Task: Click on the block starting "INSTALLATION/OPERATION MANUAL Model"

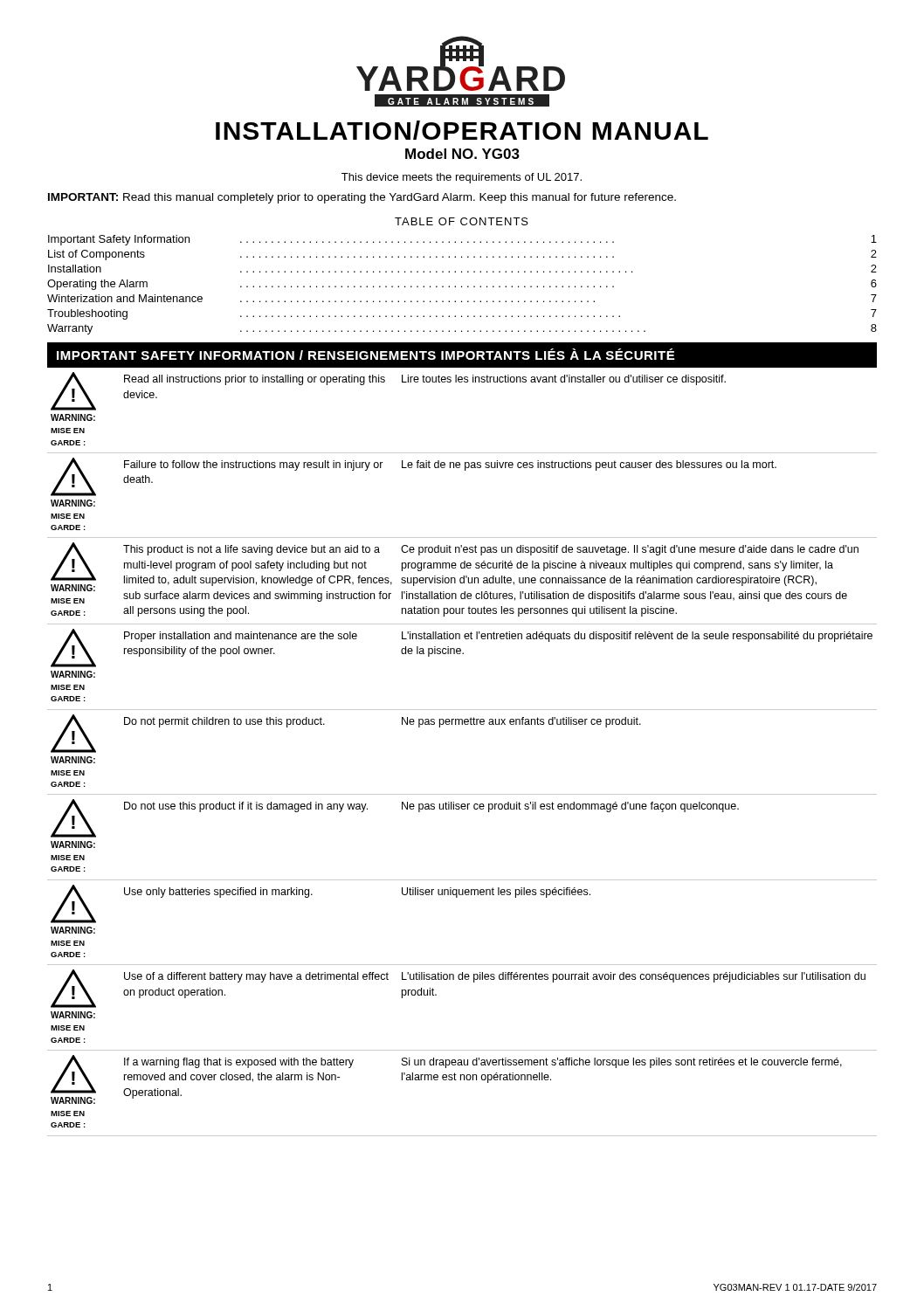Action: pos(462,140)
